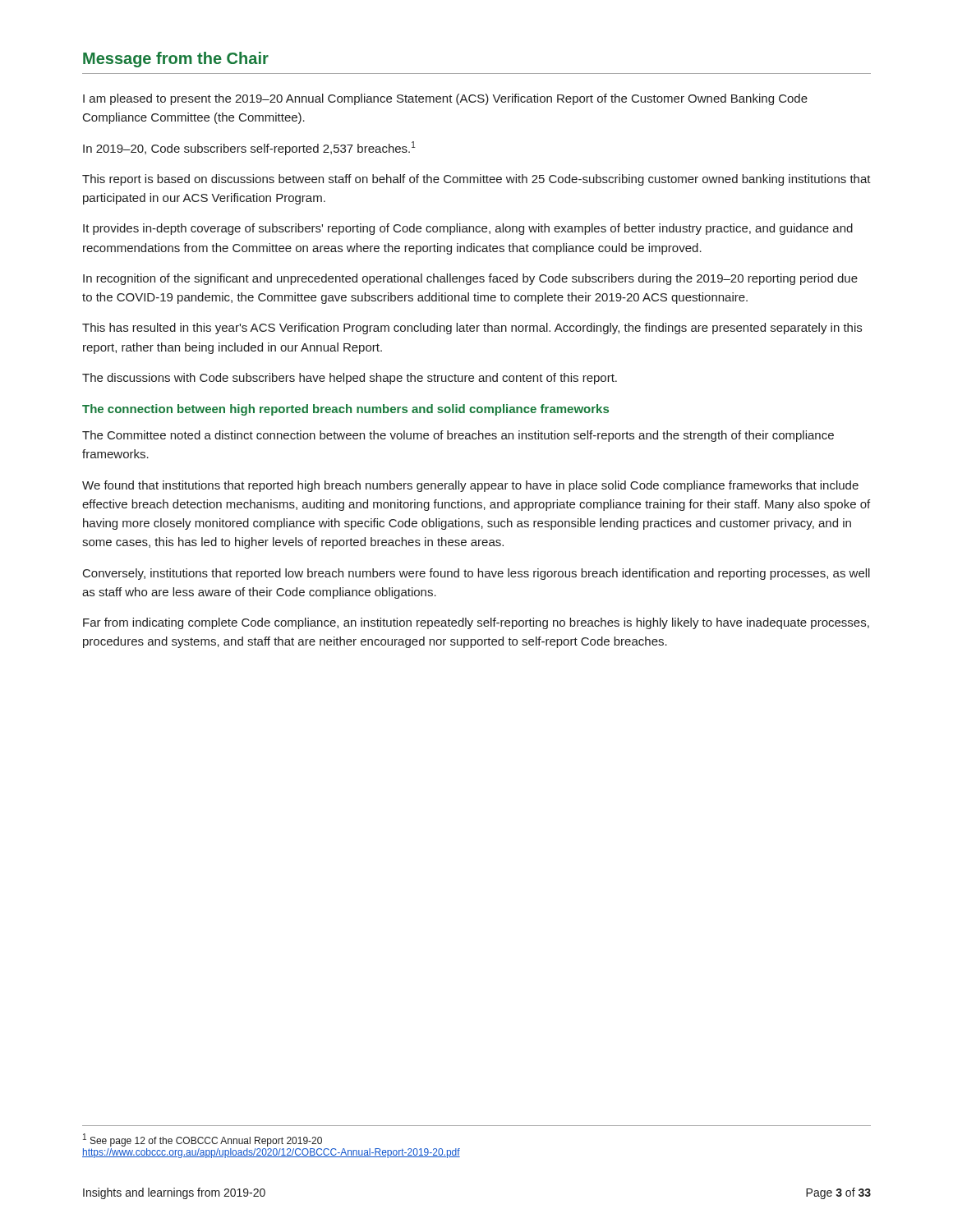Click the passage that begins "Far from indicating complete Code compliance, an institution"

coord(476,632)
